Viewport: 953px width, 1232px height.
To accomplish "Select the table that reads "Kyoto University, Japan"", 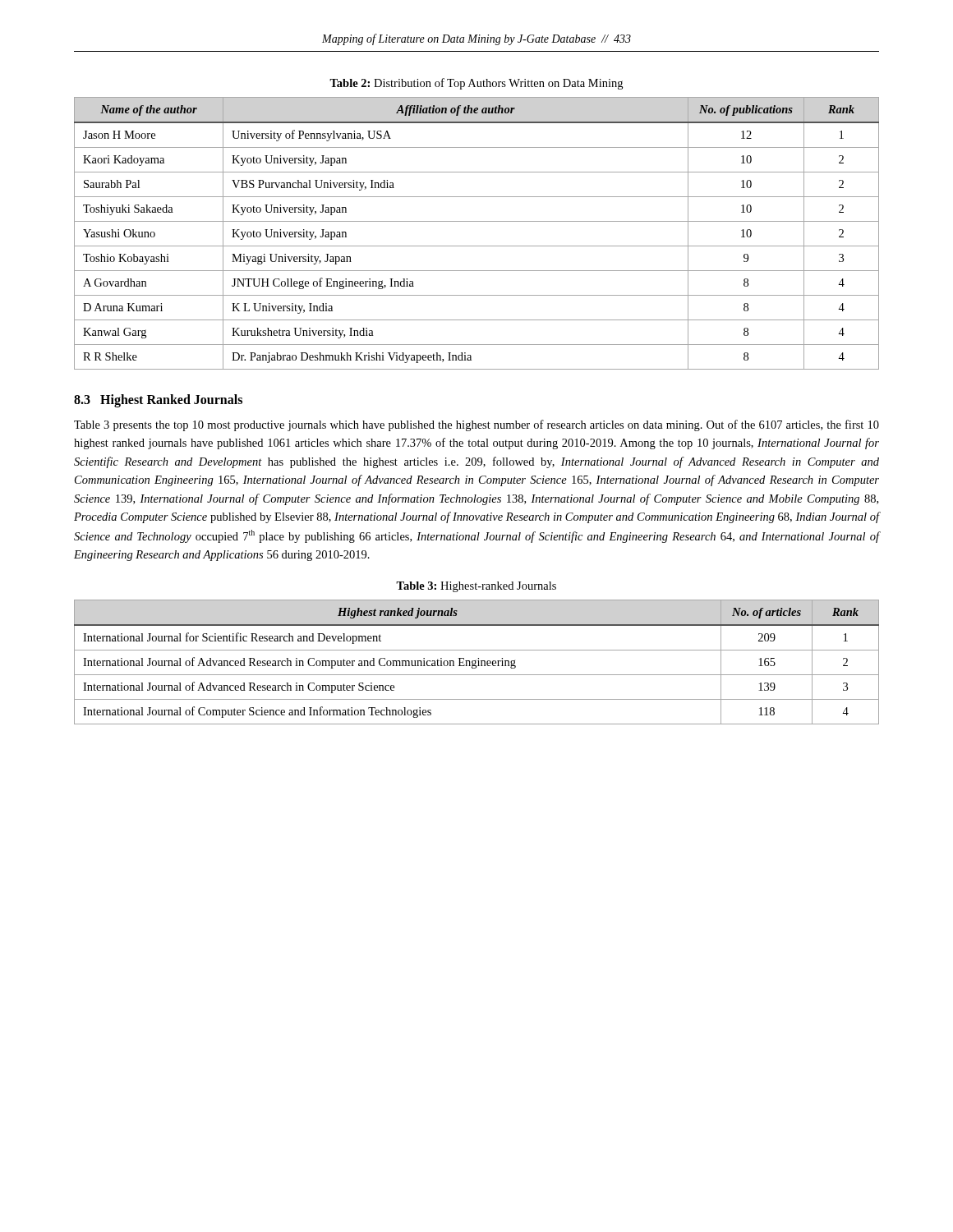I will 476,233.
